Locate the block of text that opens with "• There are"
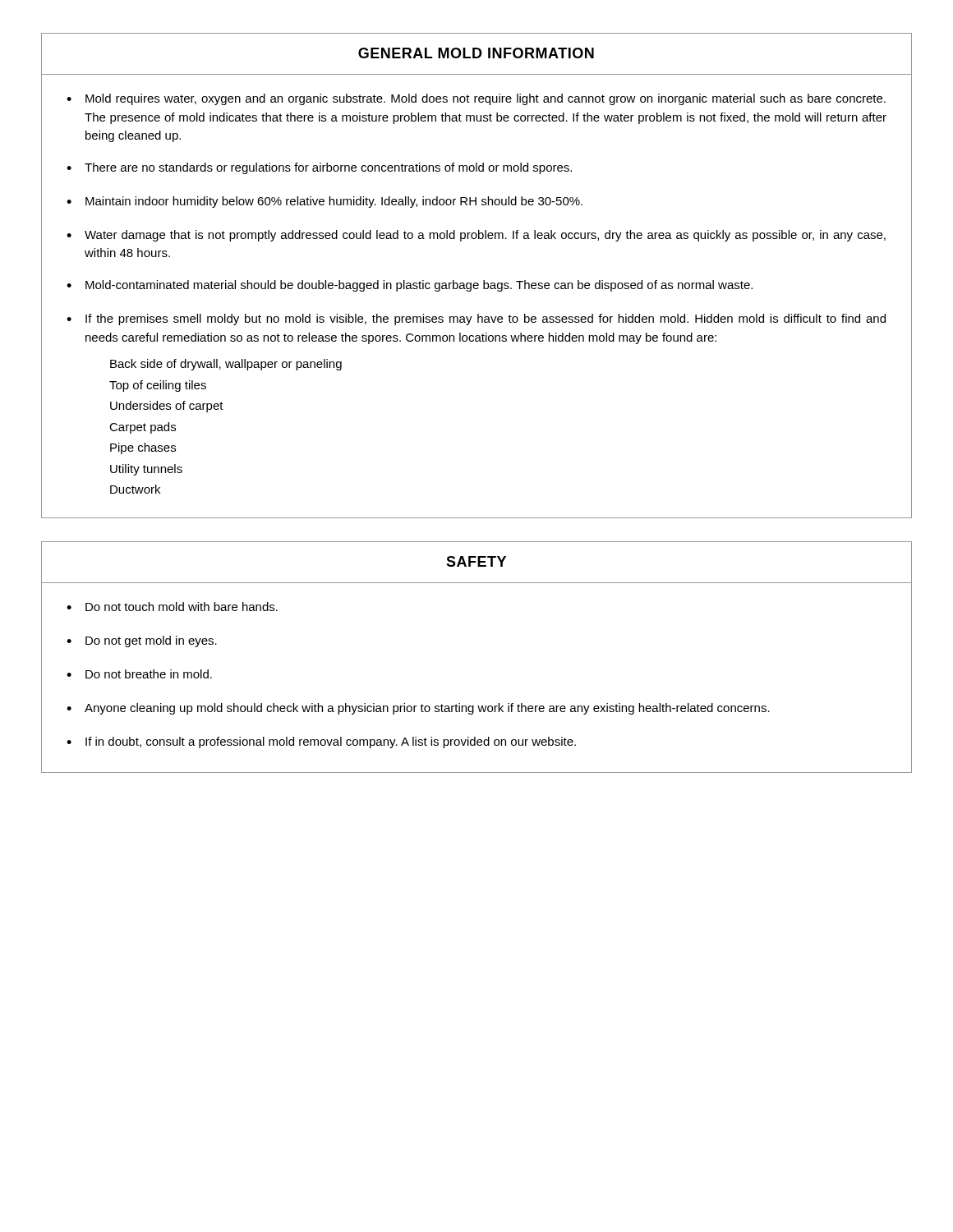Viewport: 953px width, 1232px height. 476,168
